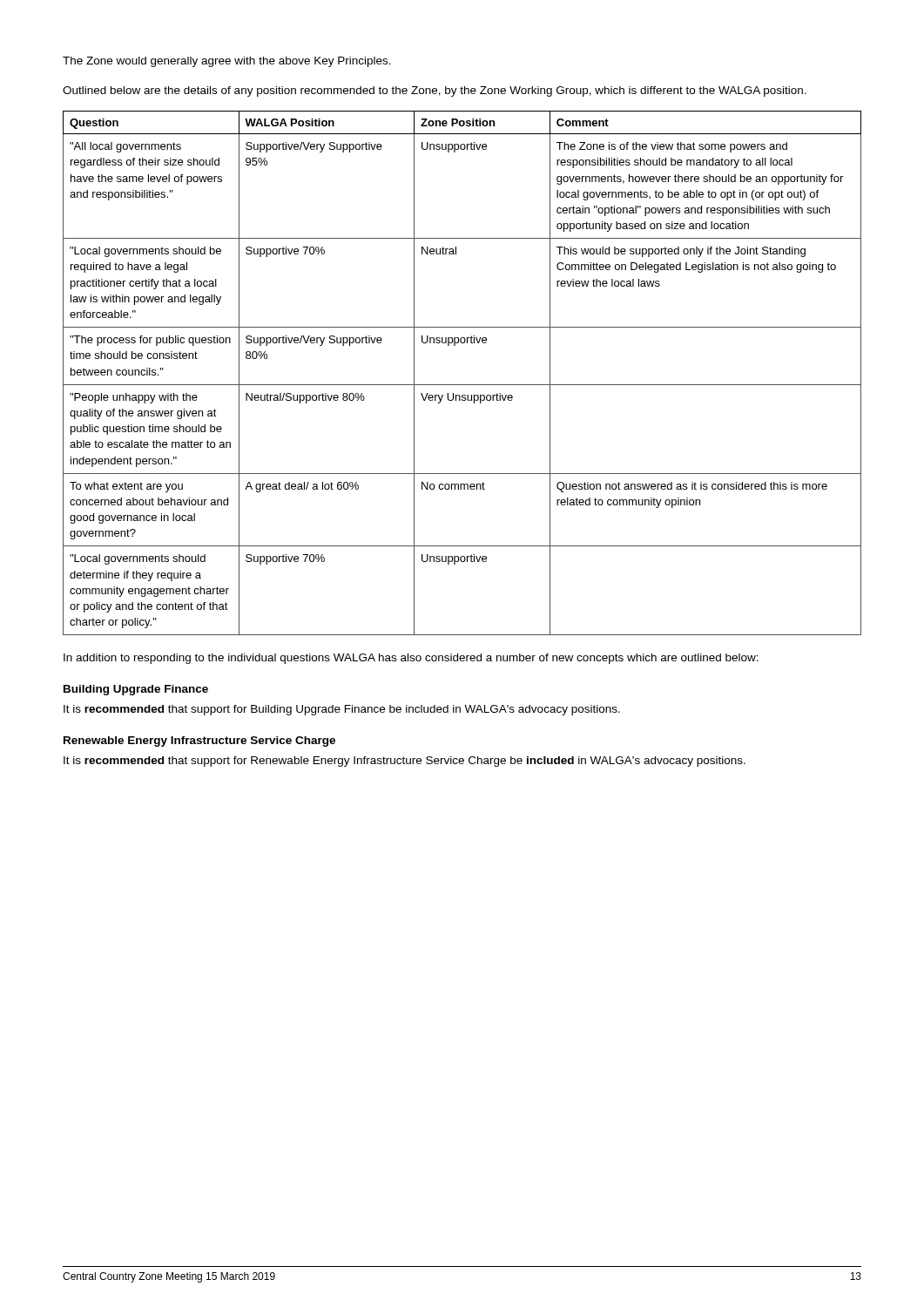Find the section header that says "Building Upgrade Finance"
924x1307 pixels.
(x=136, y=689)
